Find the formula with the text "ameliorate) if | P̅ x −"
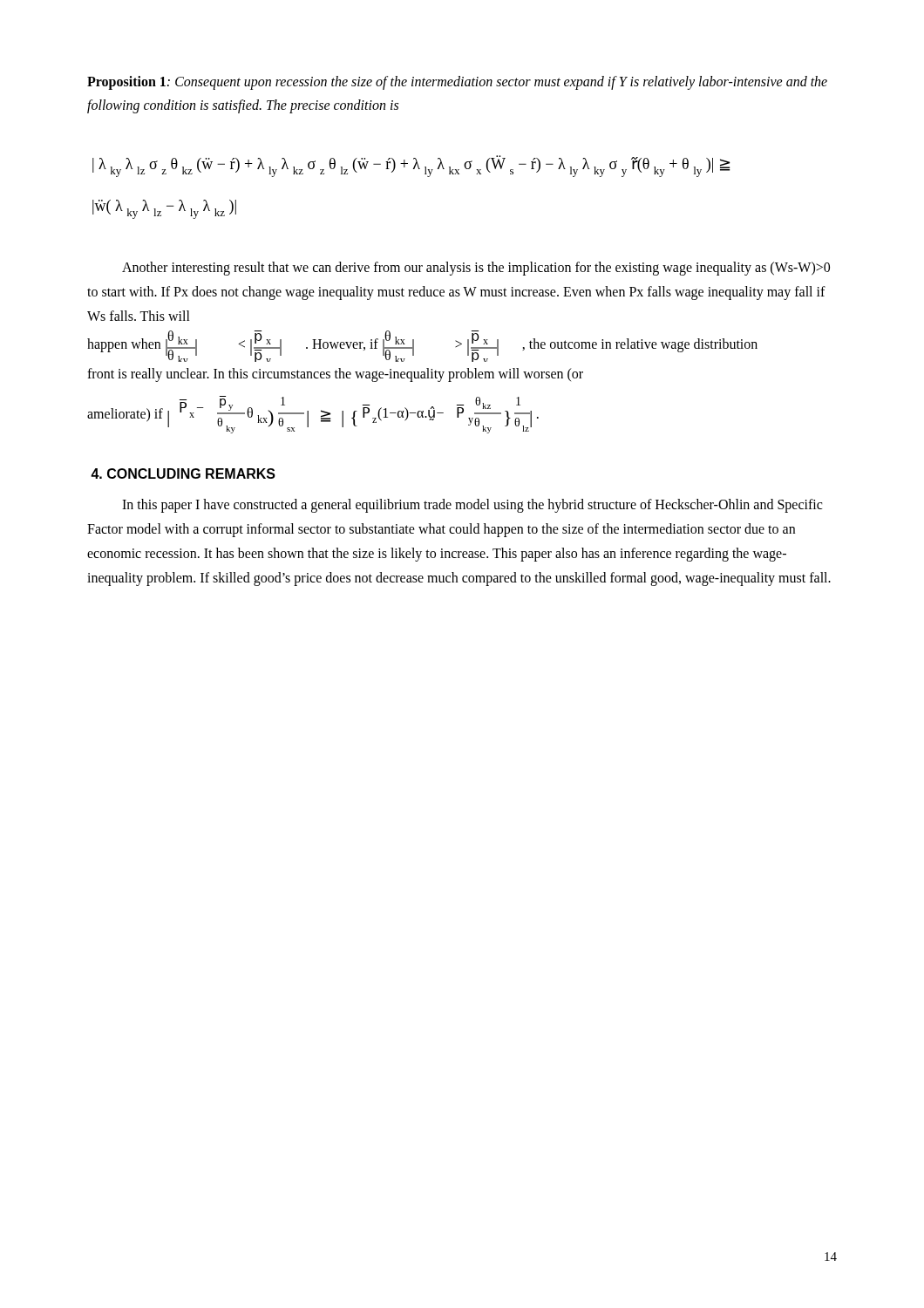The height and width of the screenshot is (1308, 924). pyautogui.click(x=313, y=415)
